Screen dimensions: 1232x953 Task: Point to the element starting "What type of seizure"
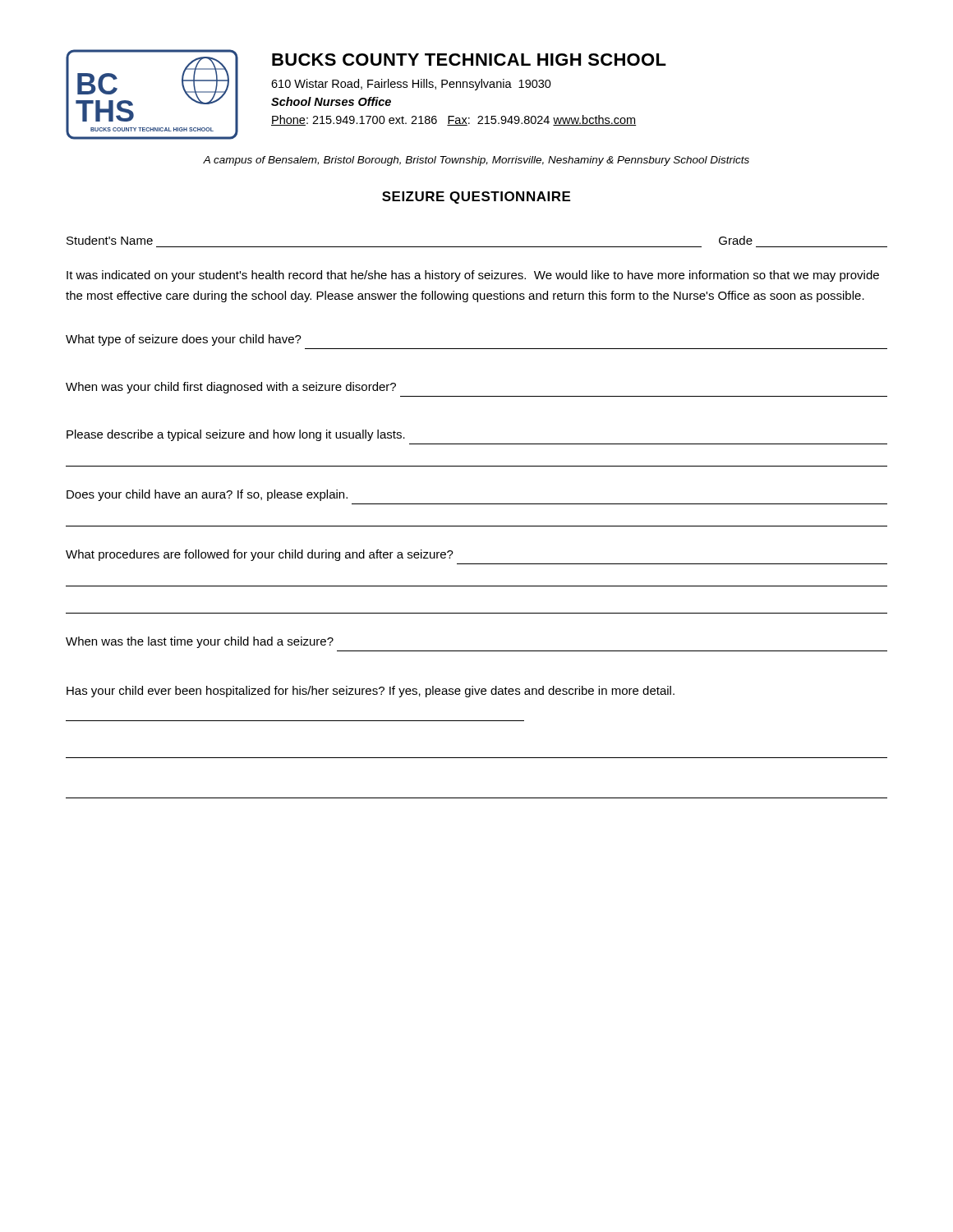tap(476, 339)
